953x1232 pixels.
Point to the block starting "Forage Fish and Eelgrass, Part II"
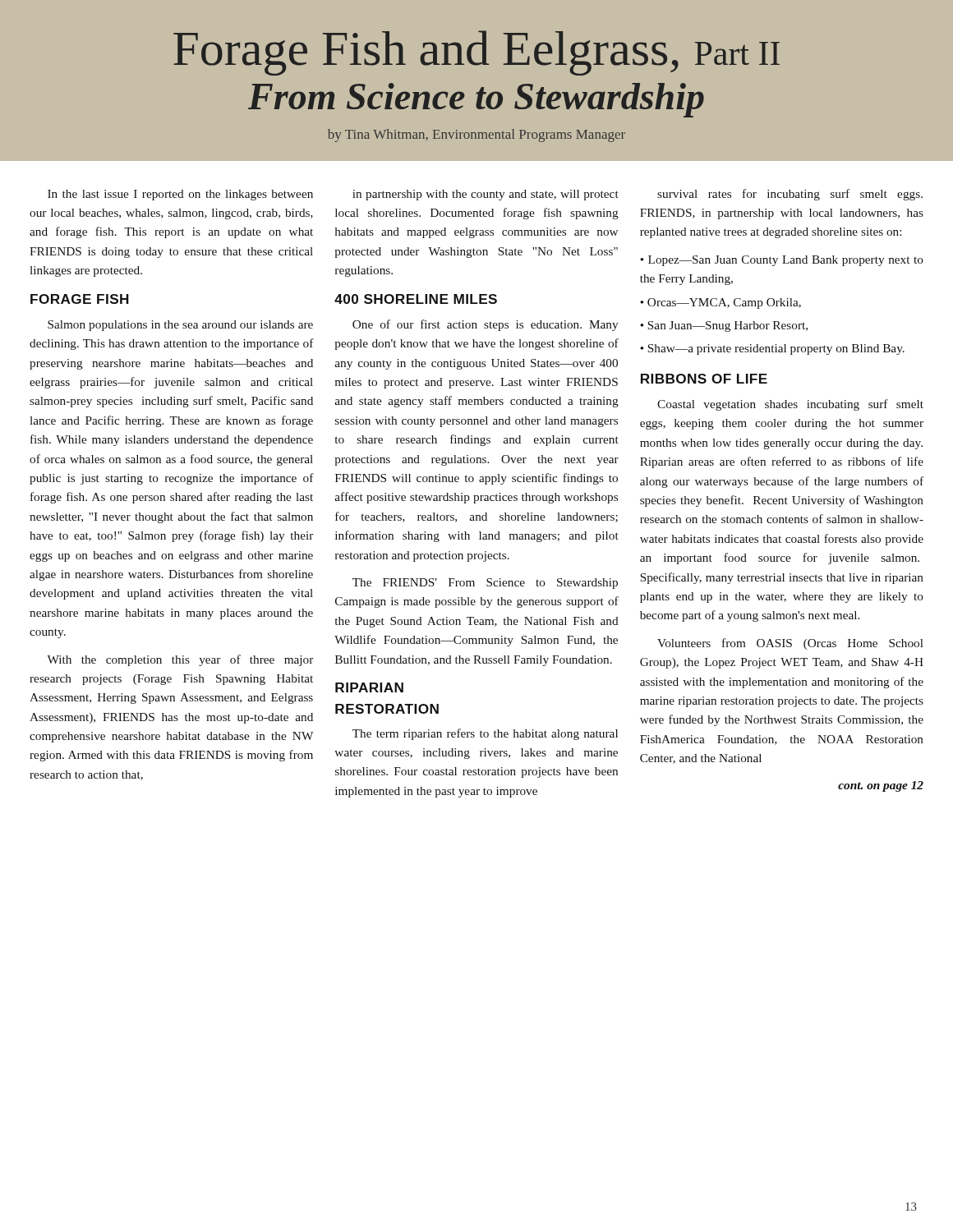point(476,82)
